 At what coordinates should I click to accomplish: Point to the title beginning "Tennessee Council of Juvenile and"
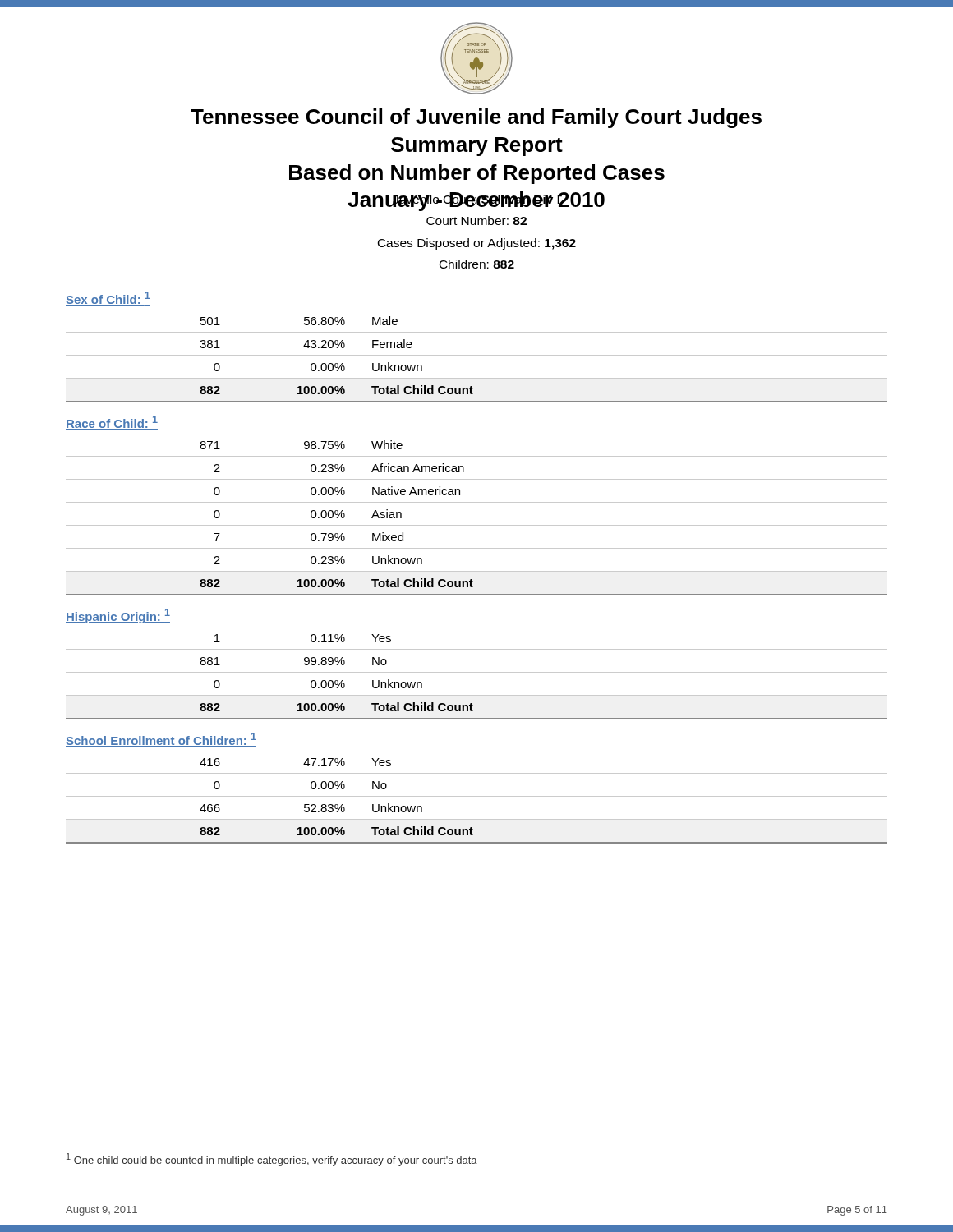pos(476,159)
